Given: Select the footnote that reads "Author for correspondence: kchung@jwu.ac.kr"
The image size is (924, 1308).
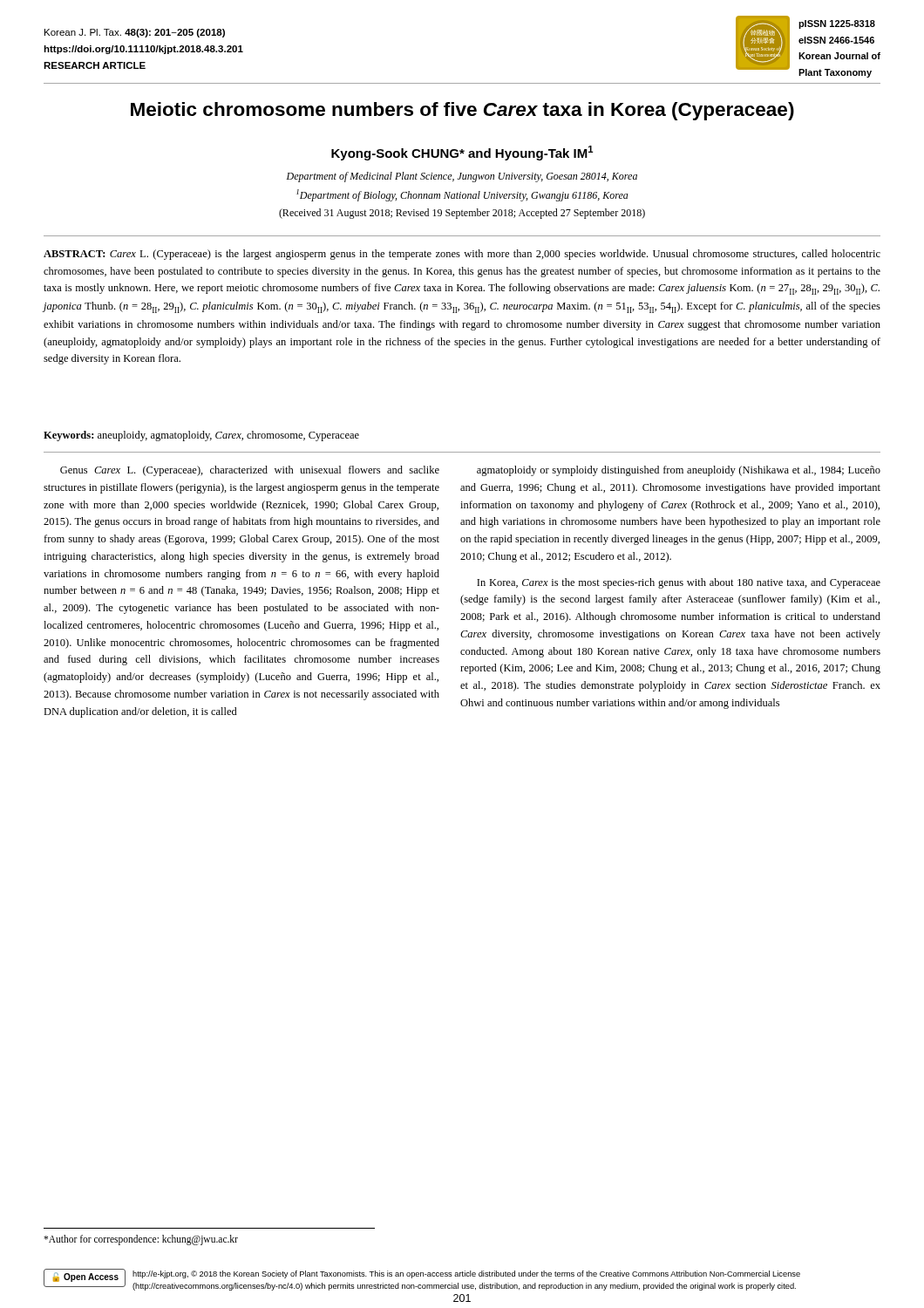Looking at the screenshot, I should click(x=141, y=1239).
